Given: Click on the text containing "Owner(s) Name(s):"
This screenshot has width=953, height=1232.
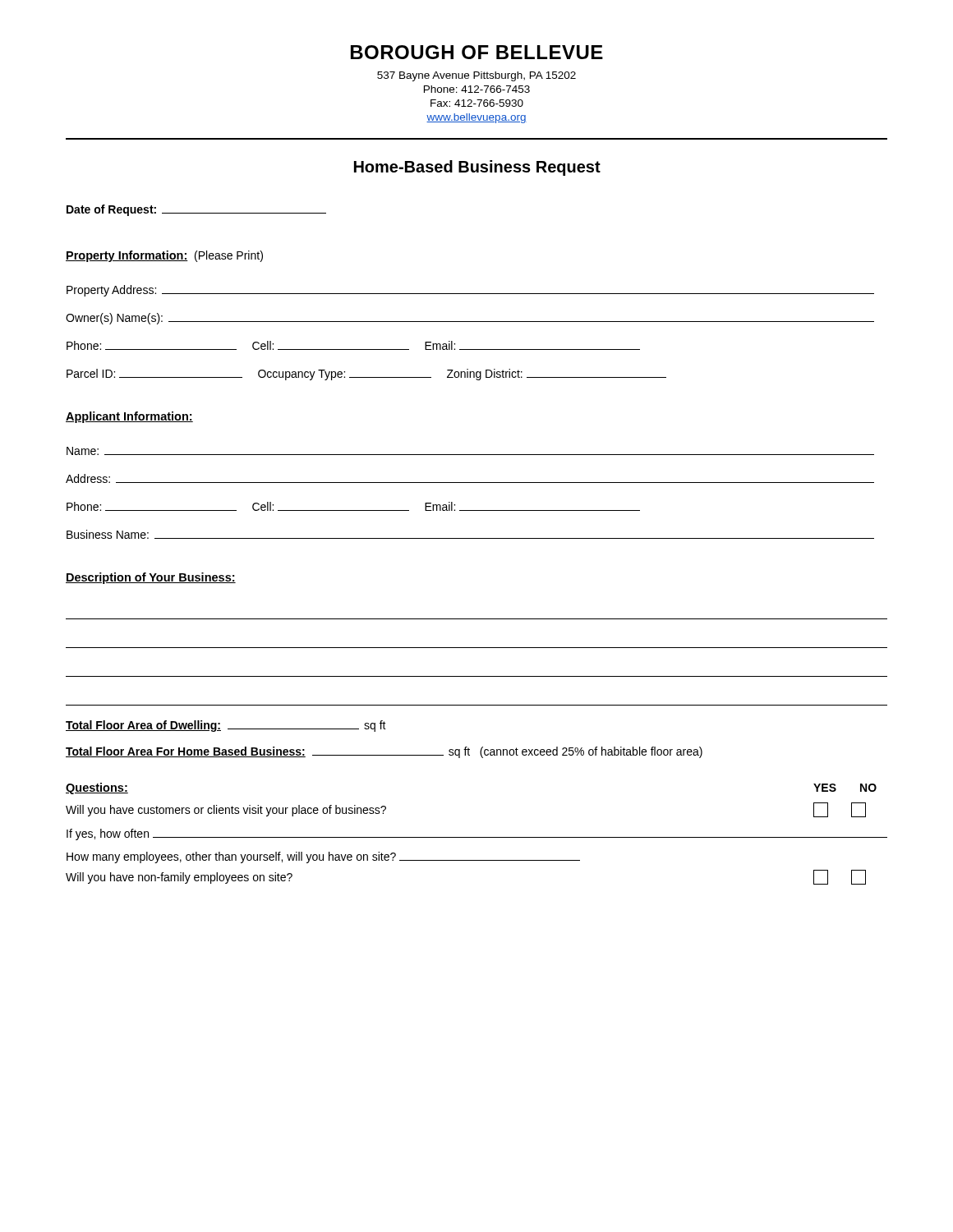Looking at the screenshot, I should 470,316.
